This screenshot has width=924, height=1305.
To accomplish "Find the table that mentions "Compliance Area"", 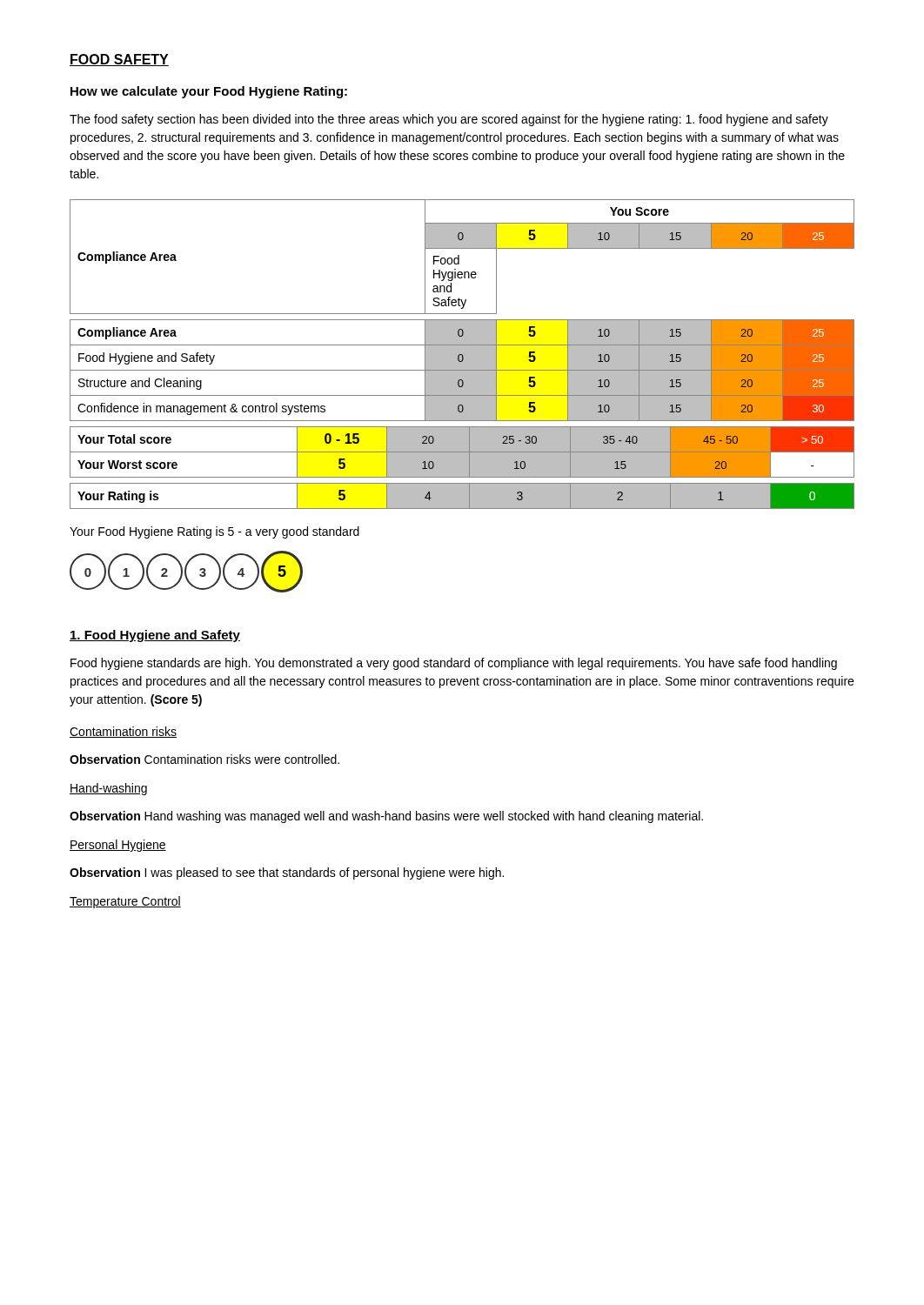I will click(x=462, y=310).
